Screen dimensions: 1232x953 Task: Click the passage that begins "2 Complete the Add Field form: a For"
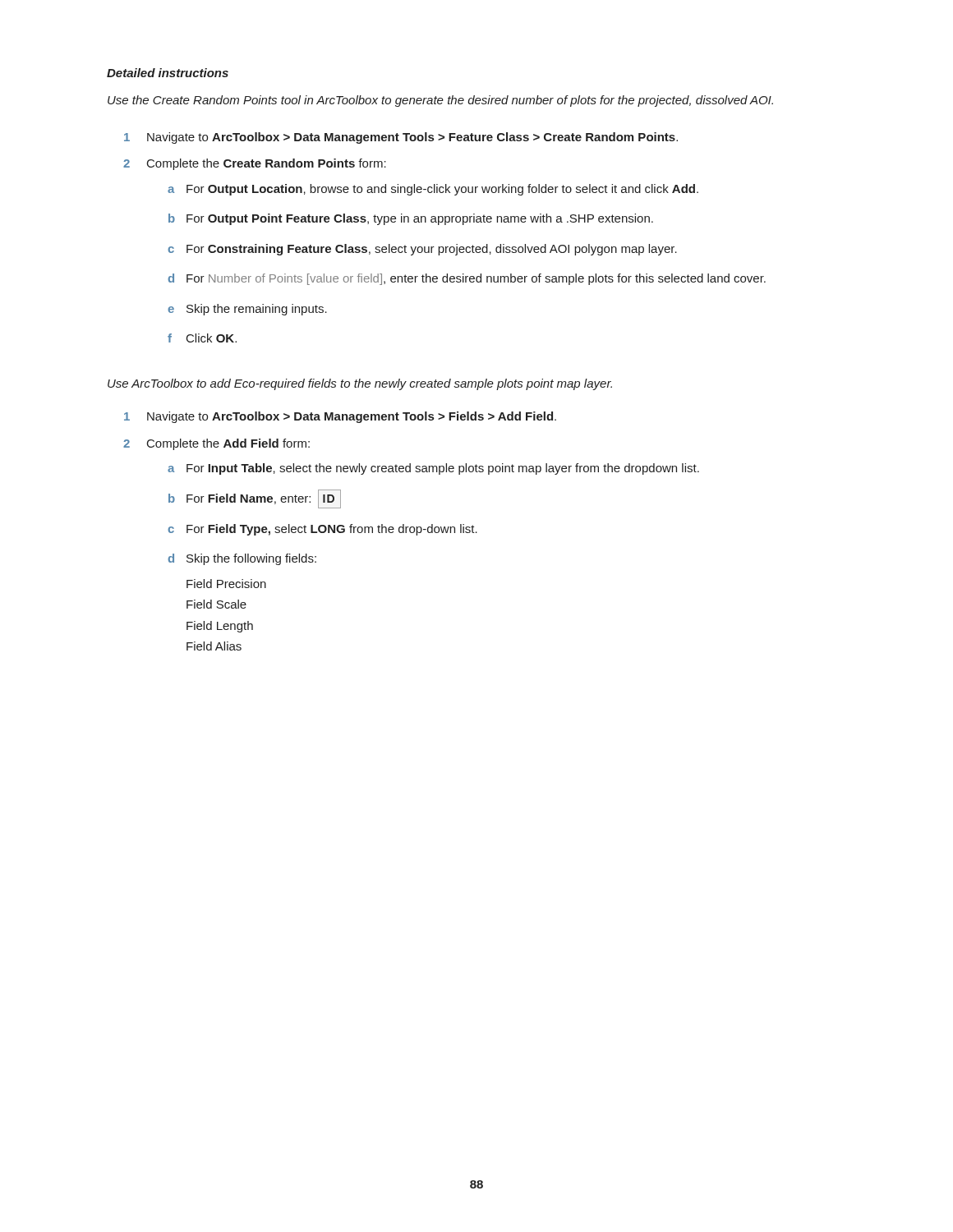coord(216,444)
